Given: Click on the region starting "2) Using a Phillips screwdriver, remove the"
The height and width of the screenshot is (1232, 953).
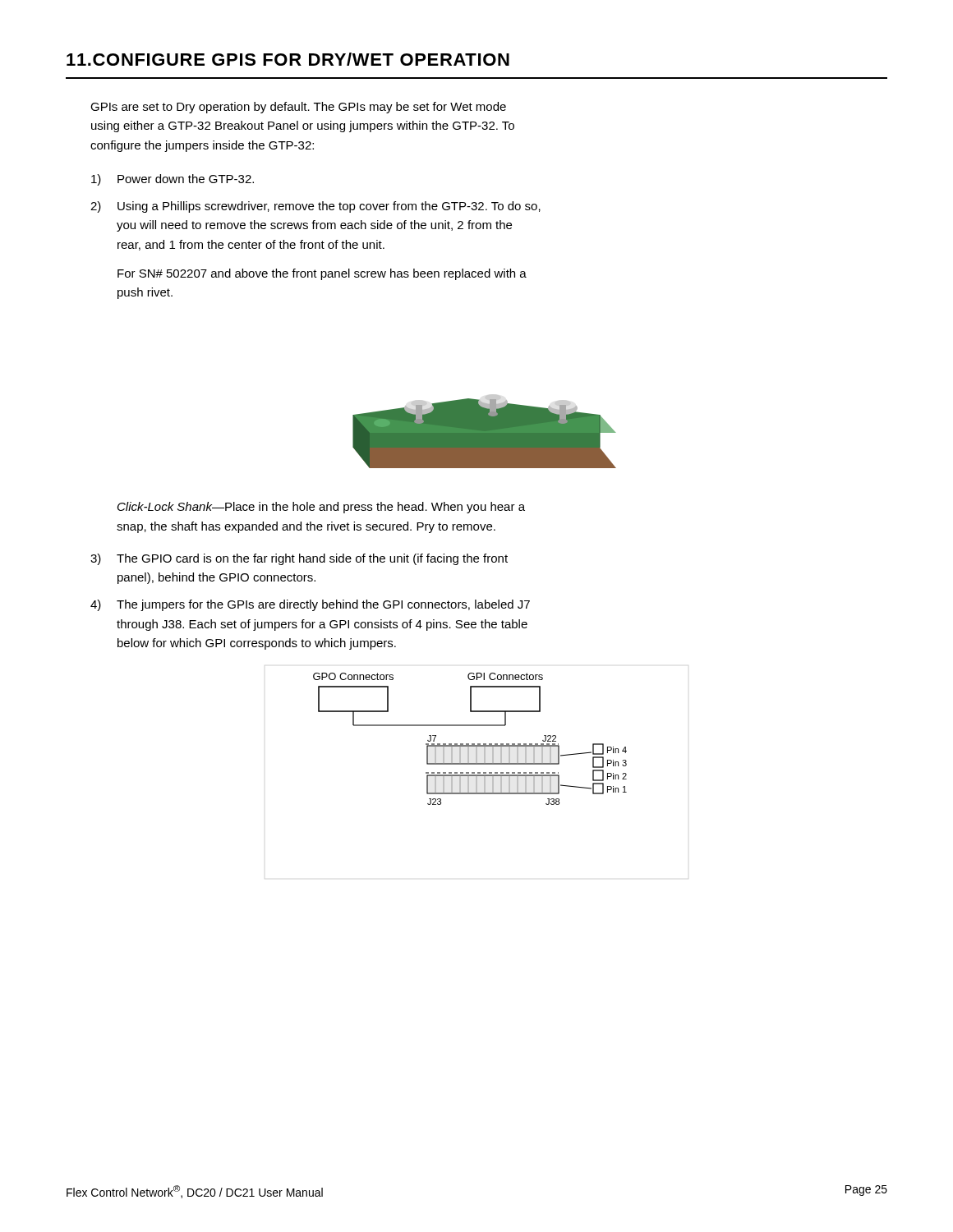Looking at the screenshot, I should [316, 225].
